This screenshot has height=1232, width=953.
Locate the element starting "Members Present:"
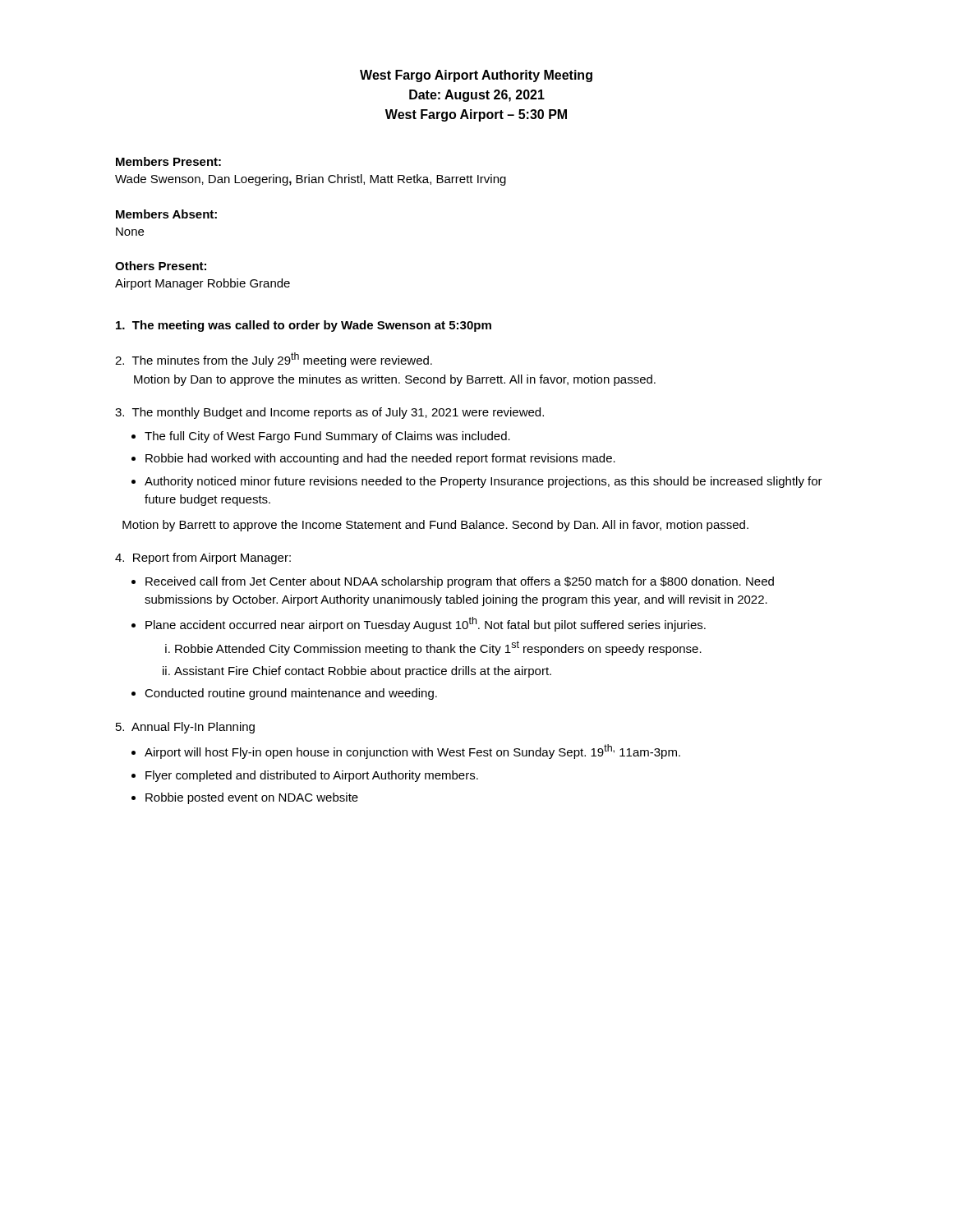[x=168, y=161]
